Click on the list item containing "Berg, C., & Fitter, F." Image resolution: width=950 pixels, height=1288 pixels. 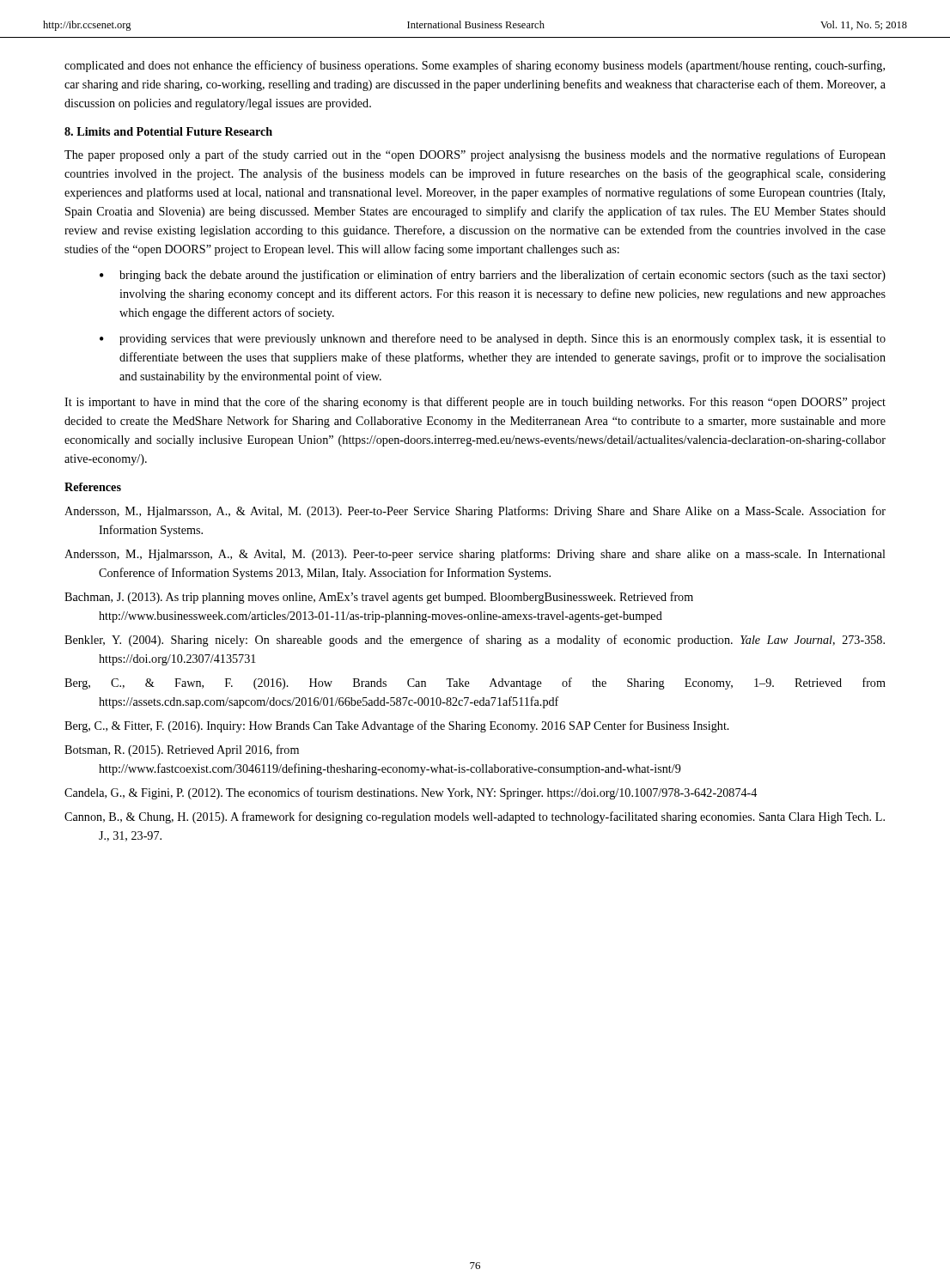click(397, 726)
